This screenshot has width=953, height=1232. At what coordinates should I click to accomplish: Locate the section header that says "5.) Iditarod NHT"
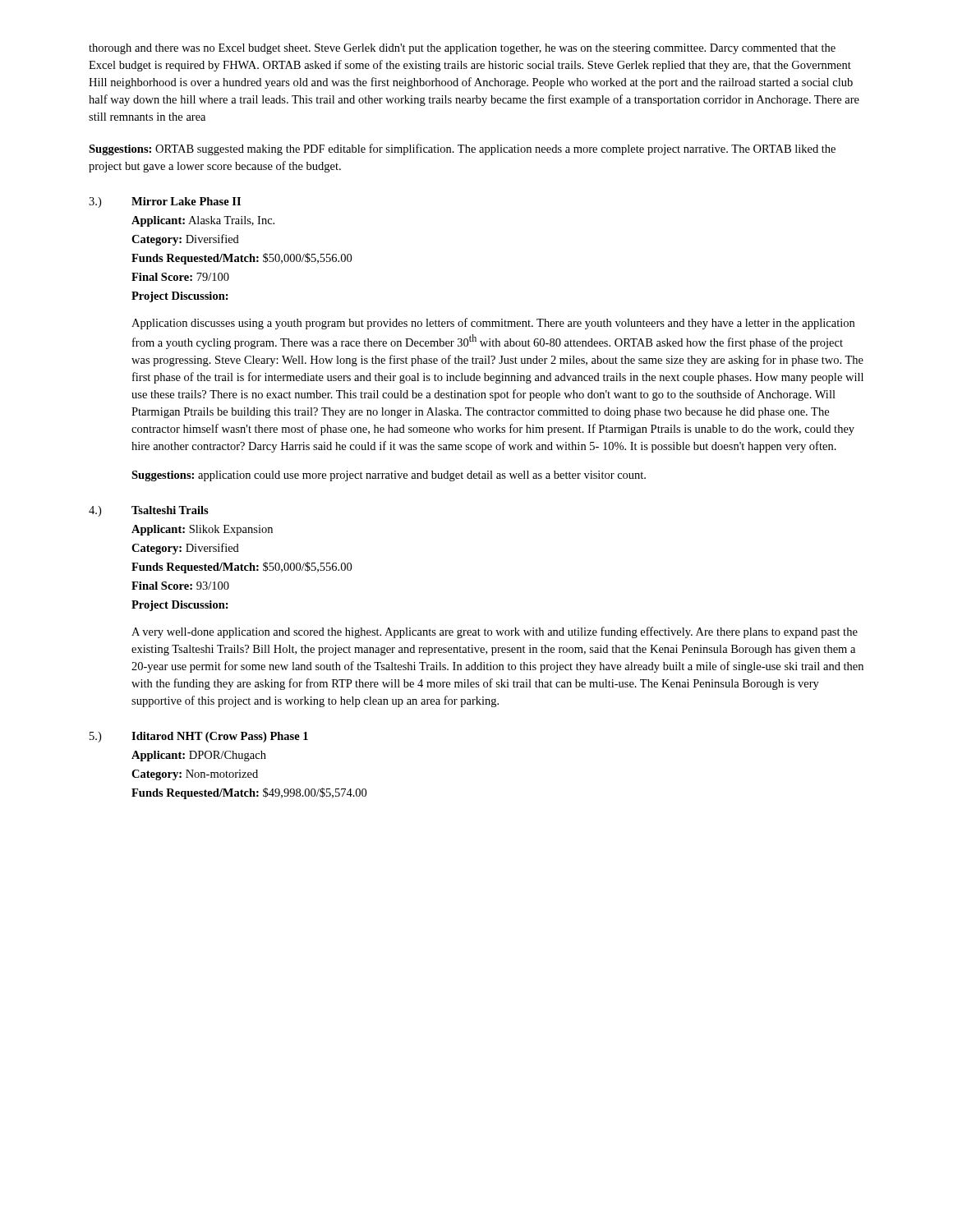click(x=199, y=737)
